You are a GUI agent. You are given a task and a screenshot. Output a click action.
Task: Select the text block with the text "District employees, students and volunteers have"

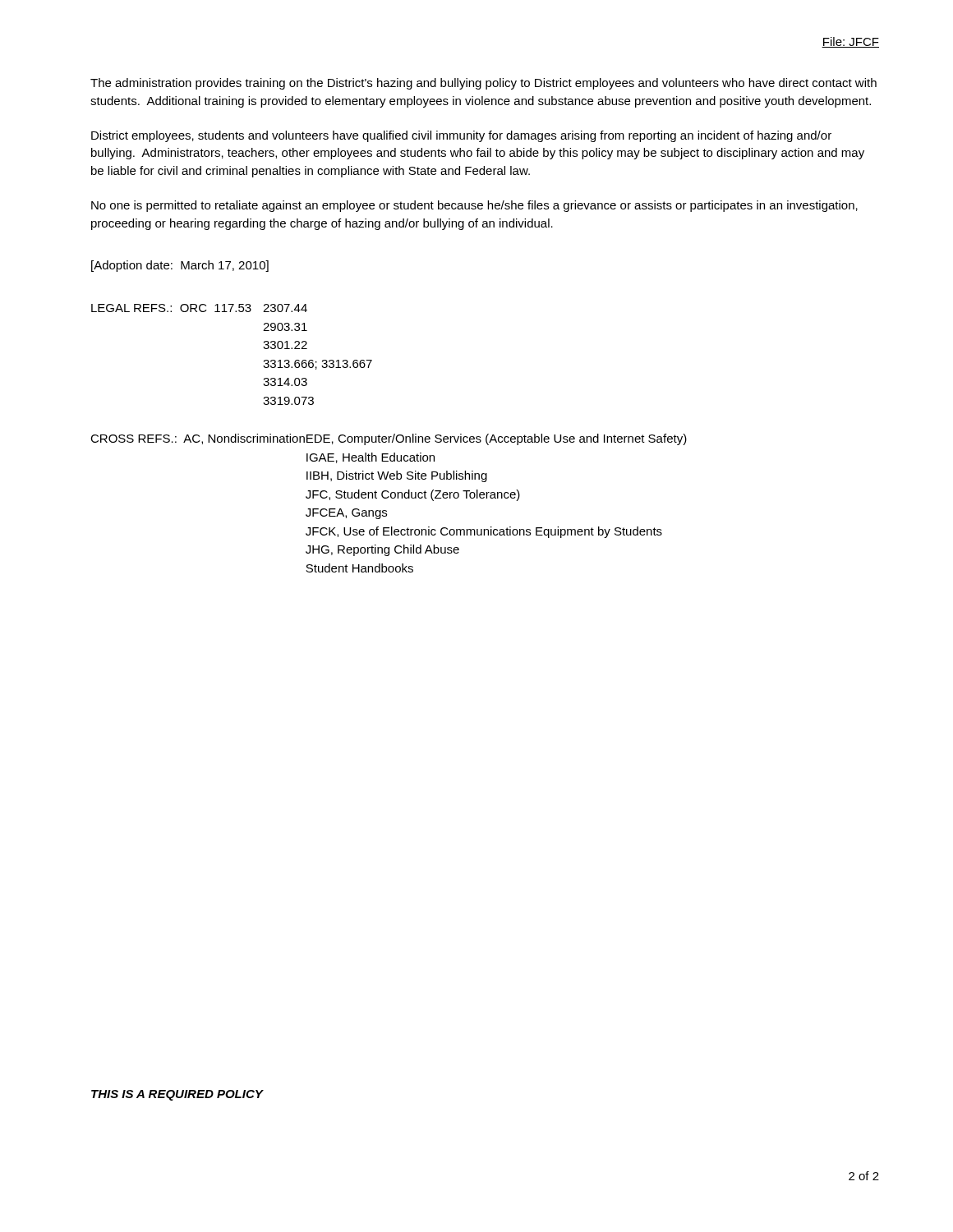(477, 153)
